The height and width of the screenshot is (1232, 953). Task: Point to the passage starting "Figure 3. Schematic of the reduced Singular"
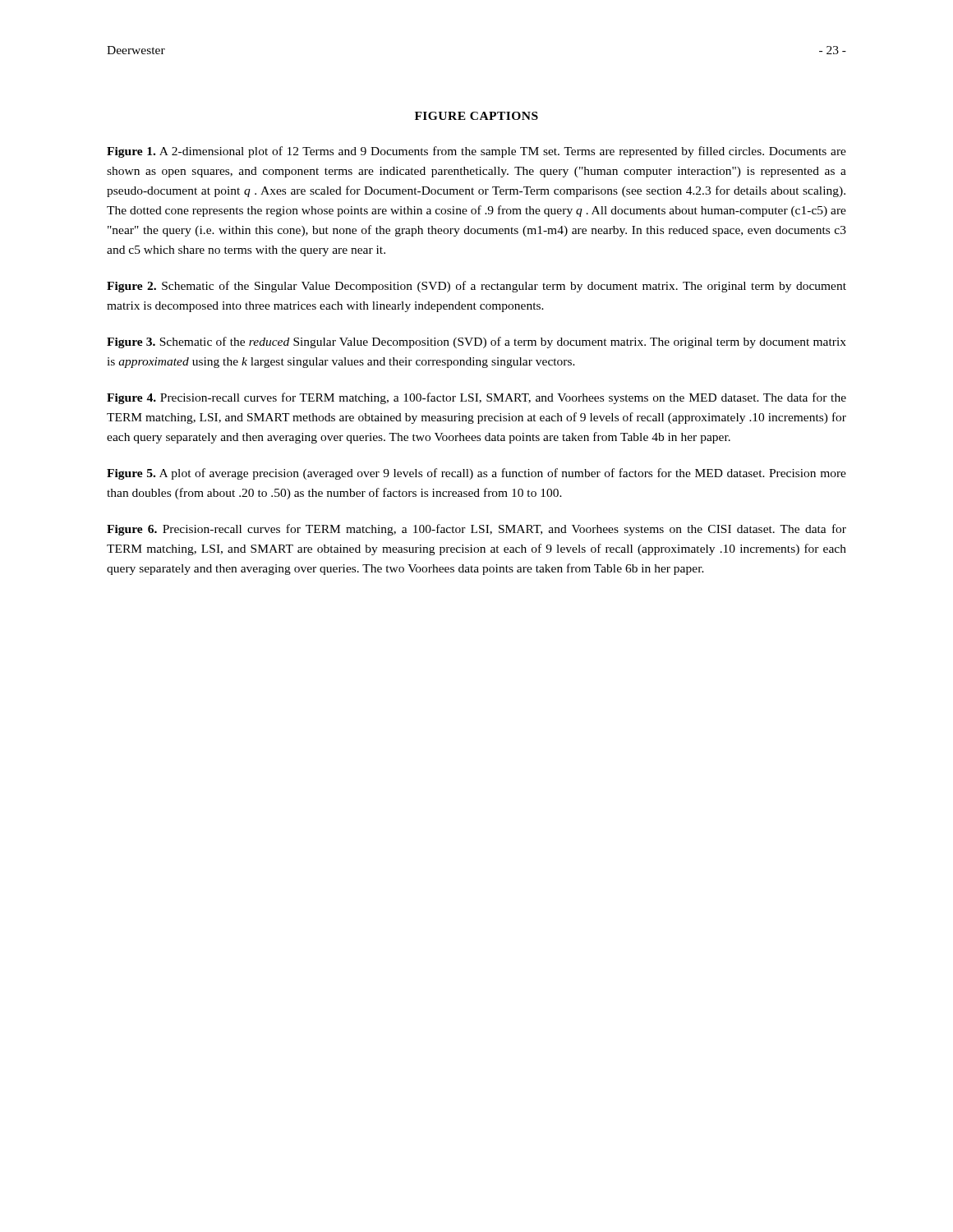[x=476, y=352]
